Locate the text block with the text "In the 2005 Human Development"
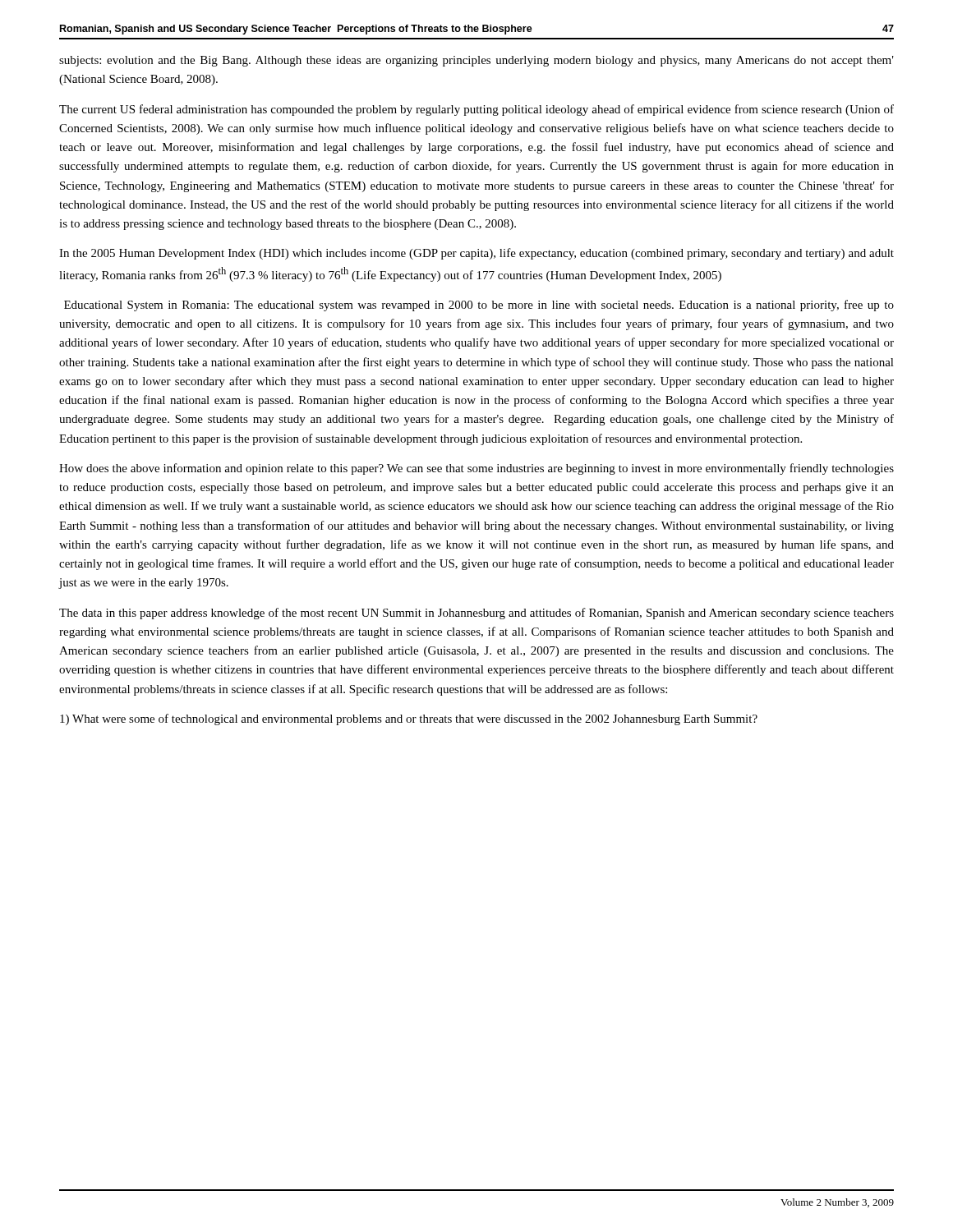The height and width of the screenshot is (1232, 953). click(x=476, y=264)
